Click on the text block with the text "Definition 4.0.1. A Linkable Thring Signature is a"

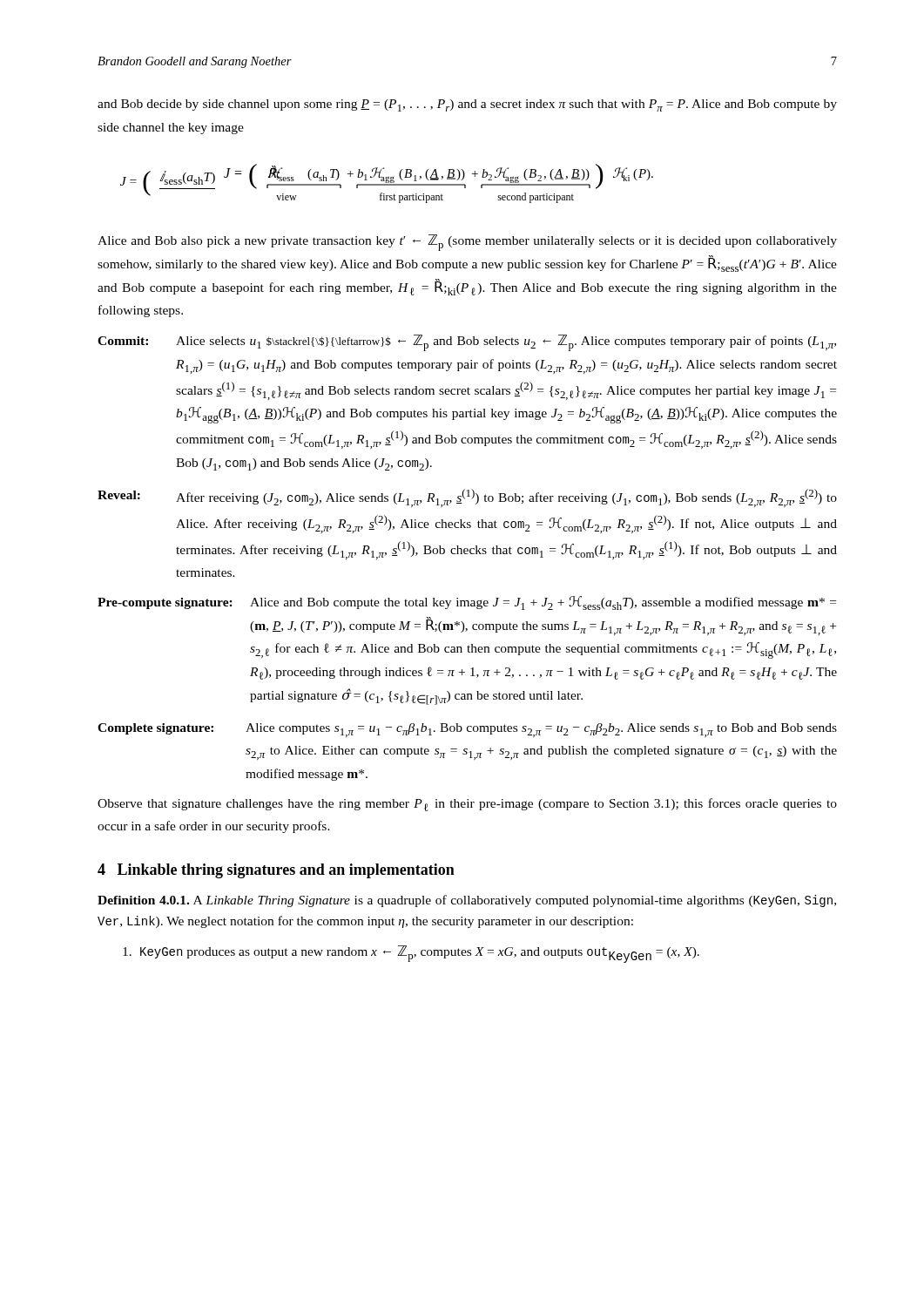(467, 911)
